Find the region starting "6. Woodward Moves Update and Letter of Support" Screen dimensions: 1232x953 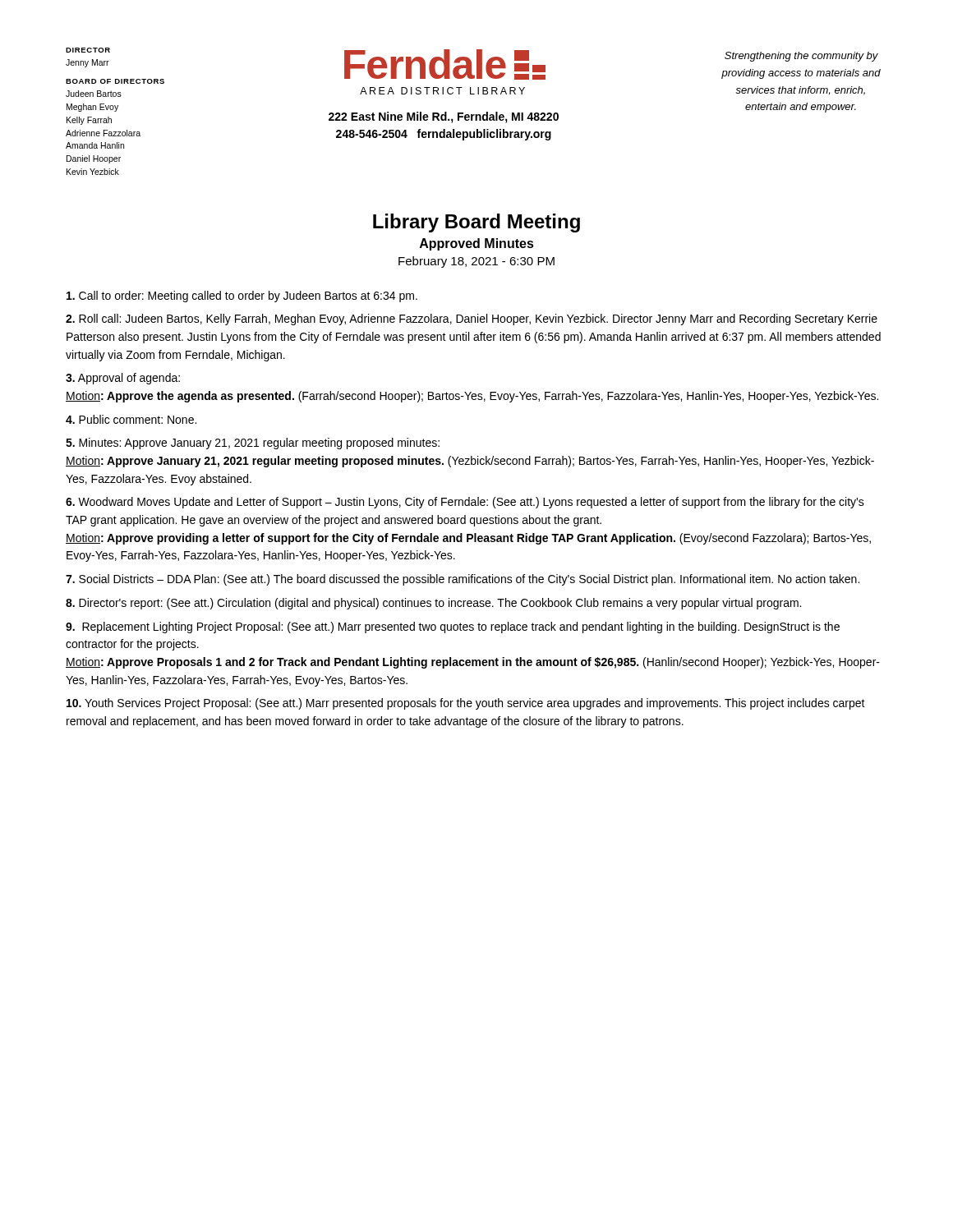[469, 529]
